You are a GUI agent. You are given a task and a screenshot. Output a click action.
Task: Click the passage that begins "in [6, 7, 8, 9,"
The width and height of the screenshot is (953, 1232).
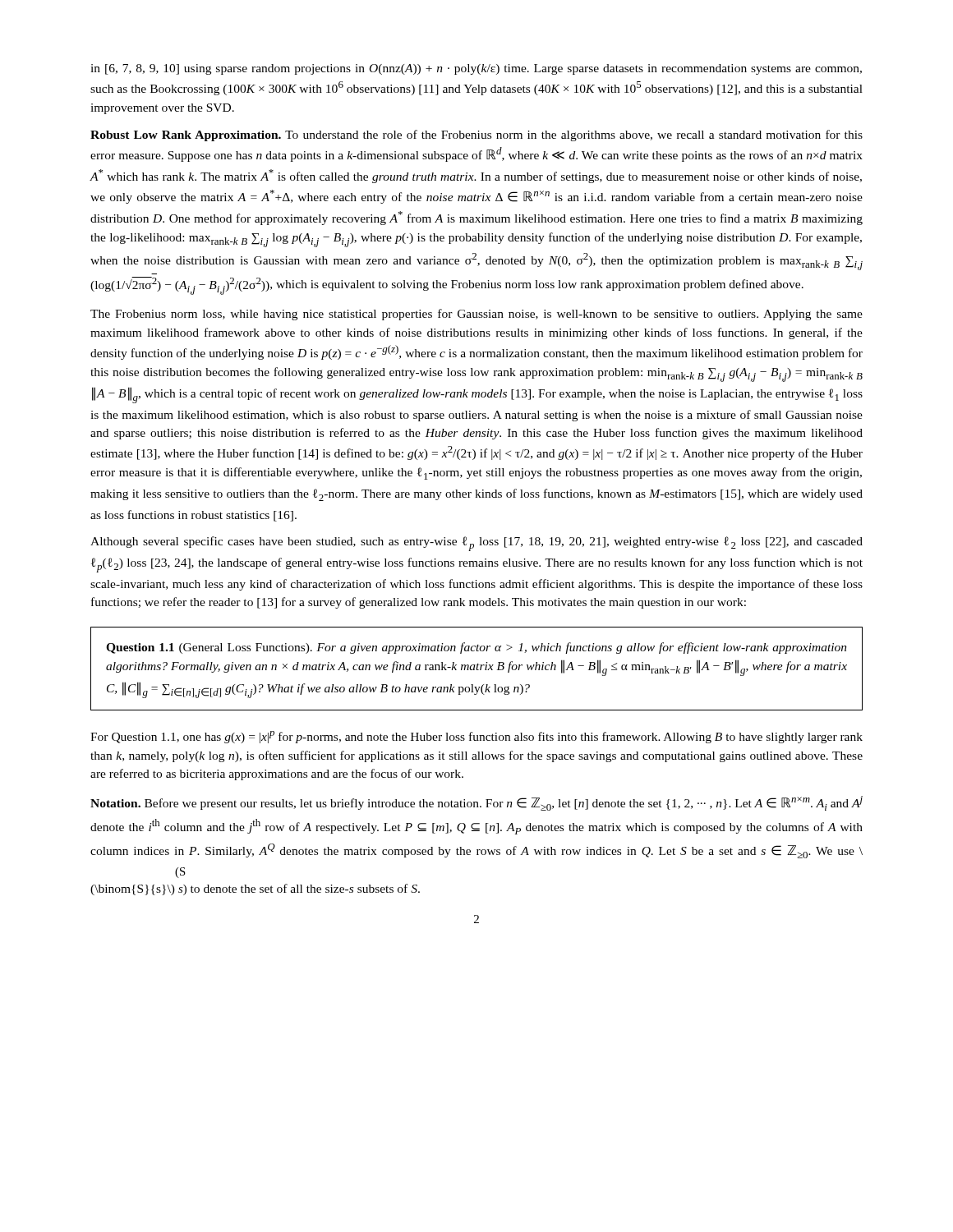pos(476,88)
